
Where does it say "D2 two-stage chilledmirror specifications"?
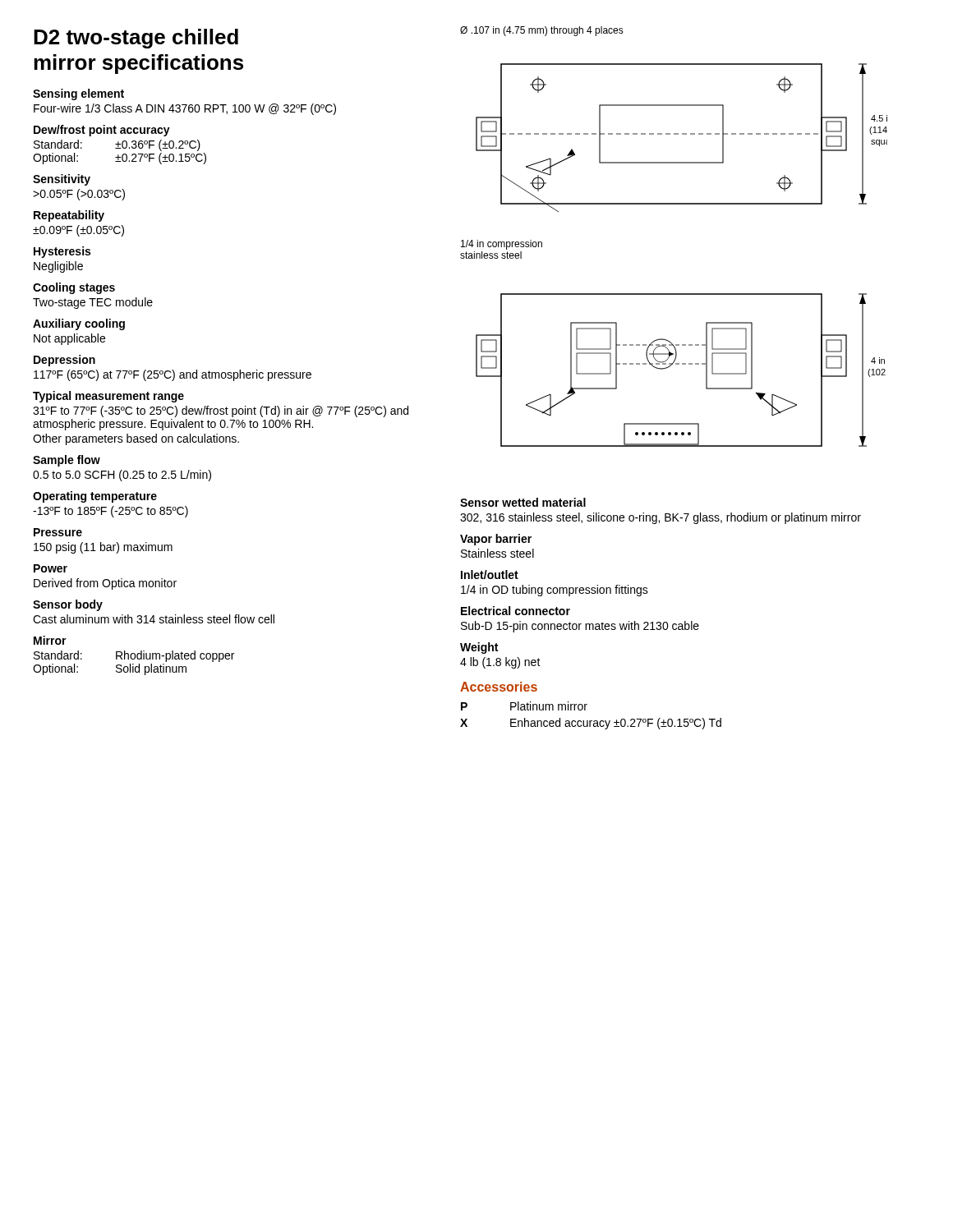(234, 50)
